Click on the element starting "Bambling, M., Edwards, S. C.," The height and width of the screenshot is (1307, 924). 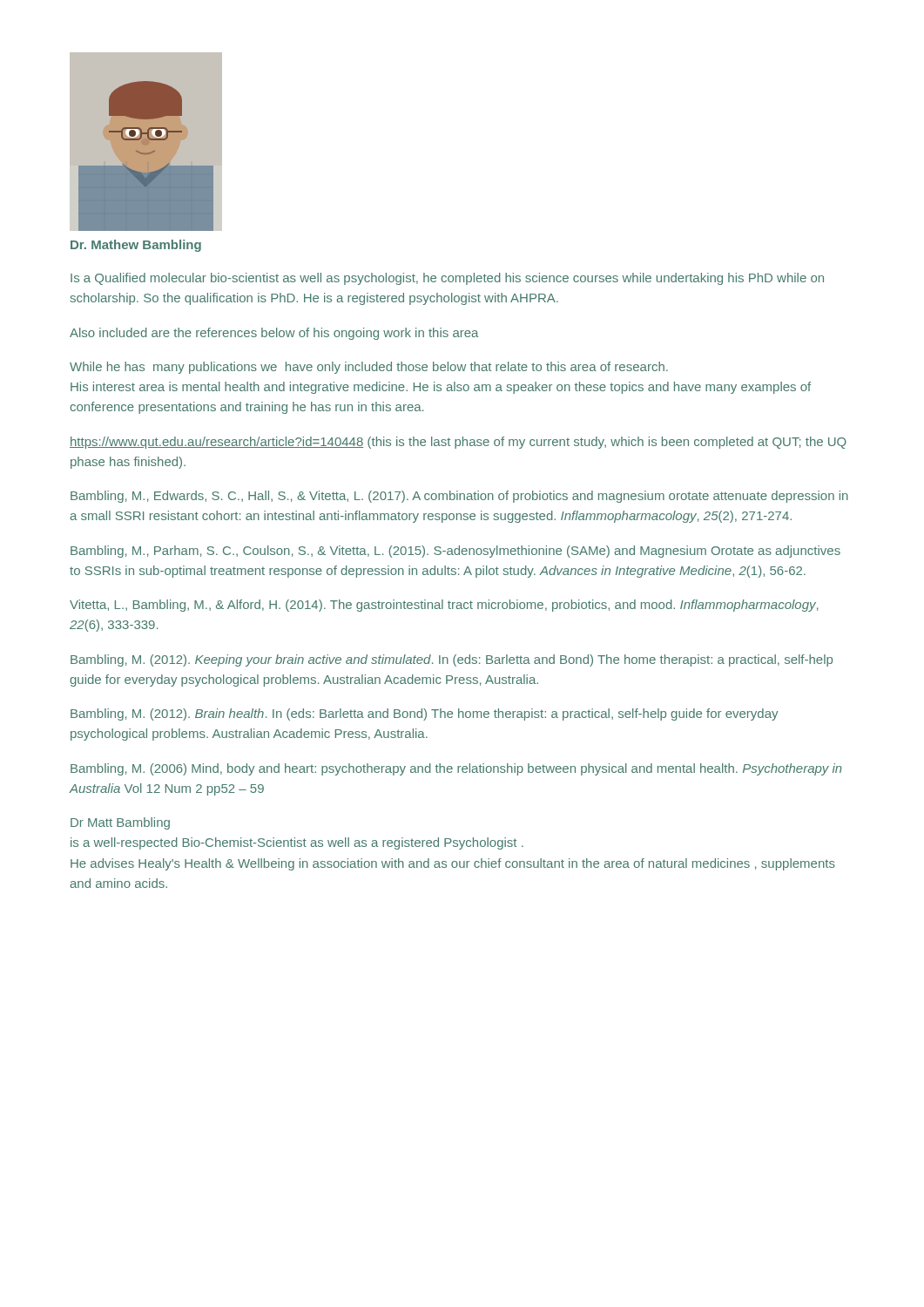pos(459,505)
